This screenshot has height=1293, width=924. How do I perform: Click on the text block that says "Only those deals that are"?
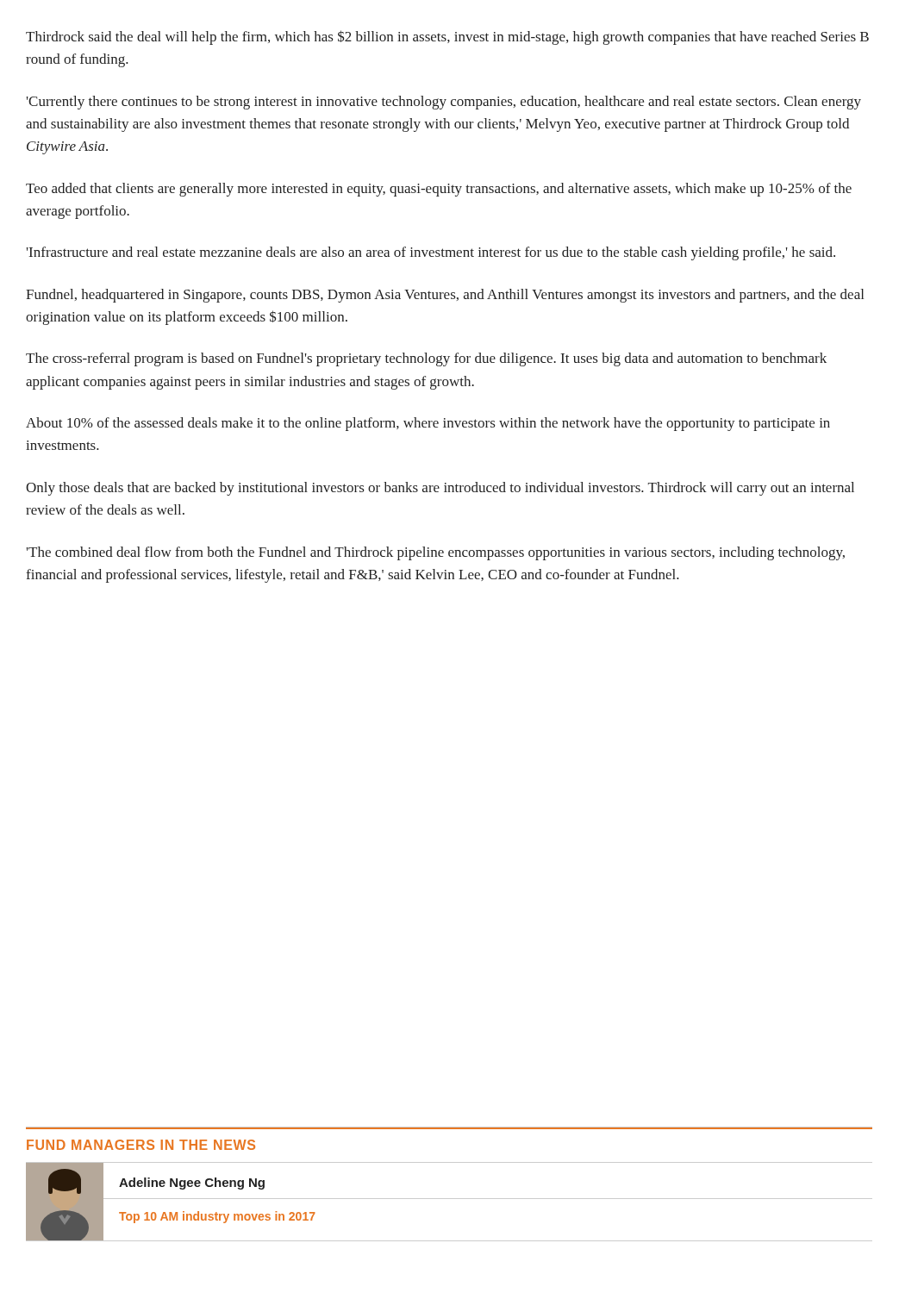[440, 499]
